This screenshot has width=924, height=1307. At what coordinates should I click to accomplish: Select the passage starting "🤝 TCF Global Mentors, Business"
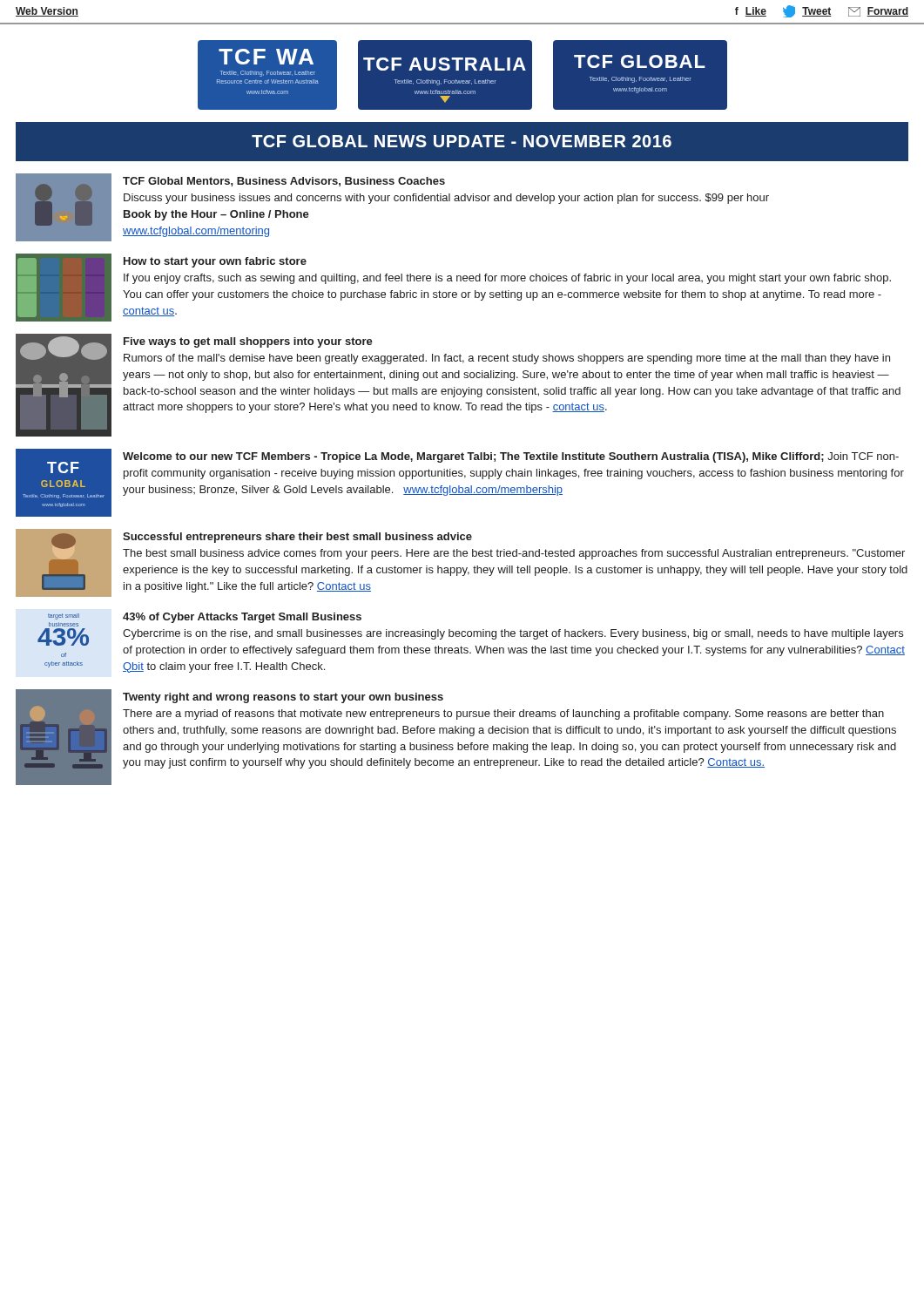pyautogui.click(x=462, y=207)
